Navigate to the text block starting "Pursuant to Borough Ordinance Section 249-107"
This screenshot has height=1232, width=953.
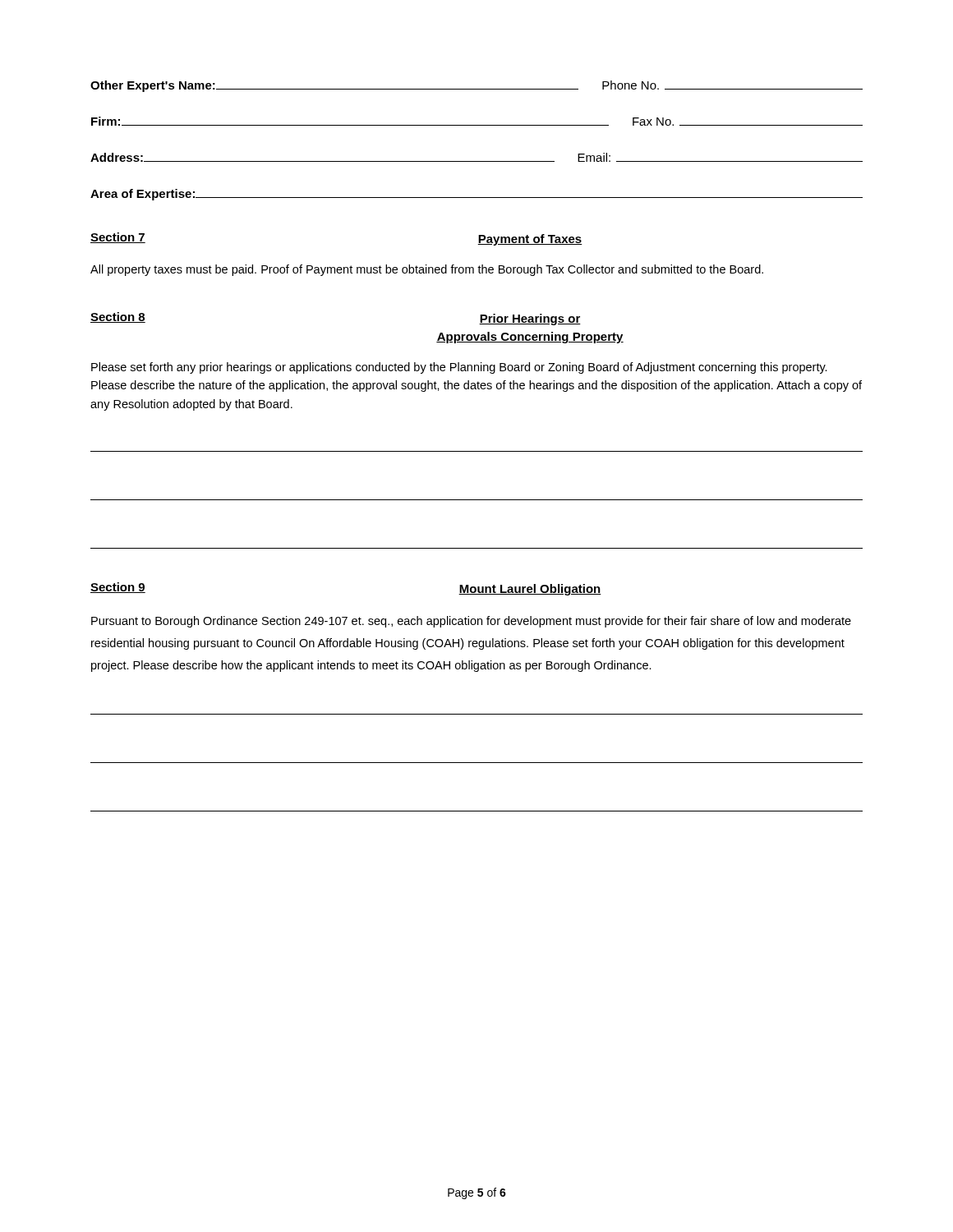(471, 643)
